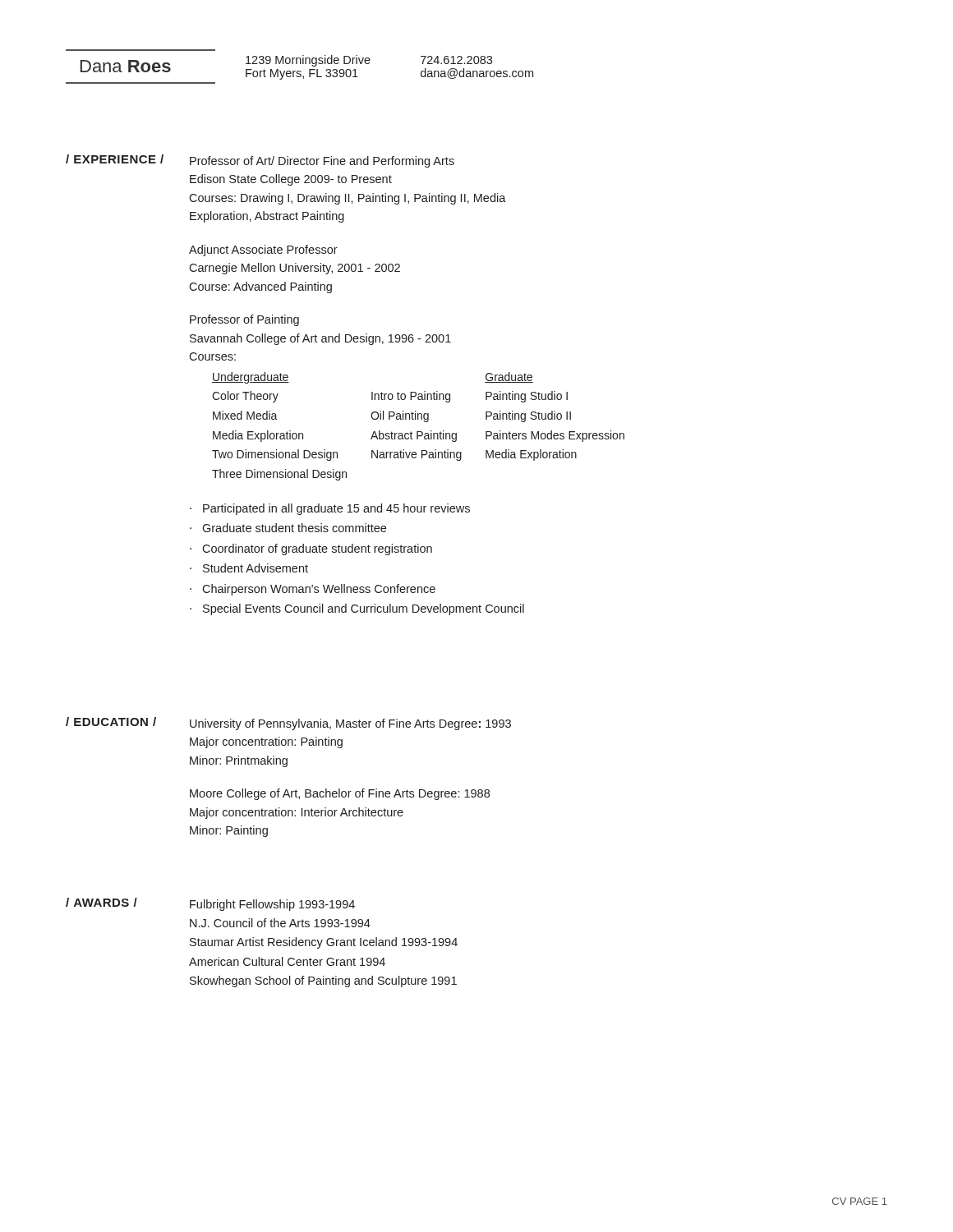Point to the block beginning "Adjunct Associate Professor Carnegie Mellon"
The width and height of the screenshot is (953, 1232).
point(295,268)
